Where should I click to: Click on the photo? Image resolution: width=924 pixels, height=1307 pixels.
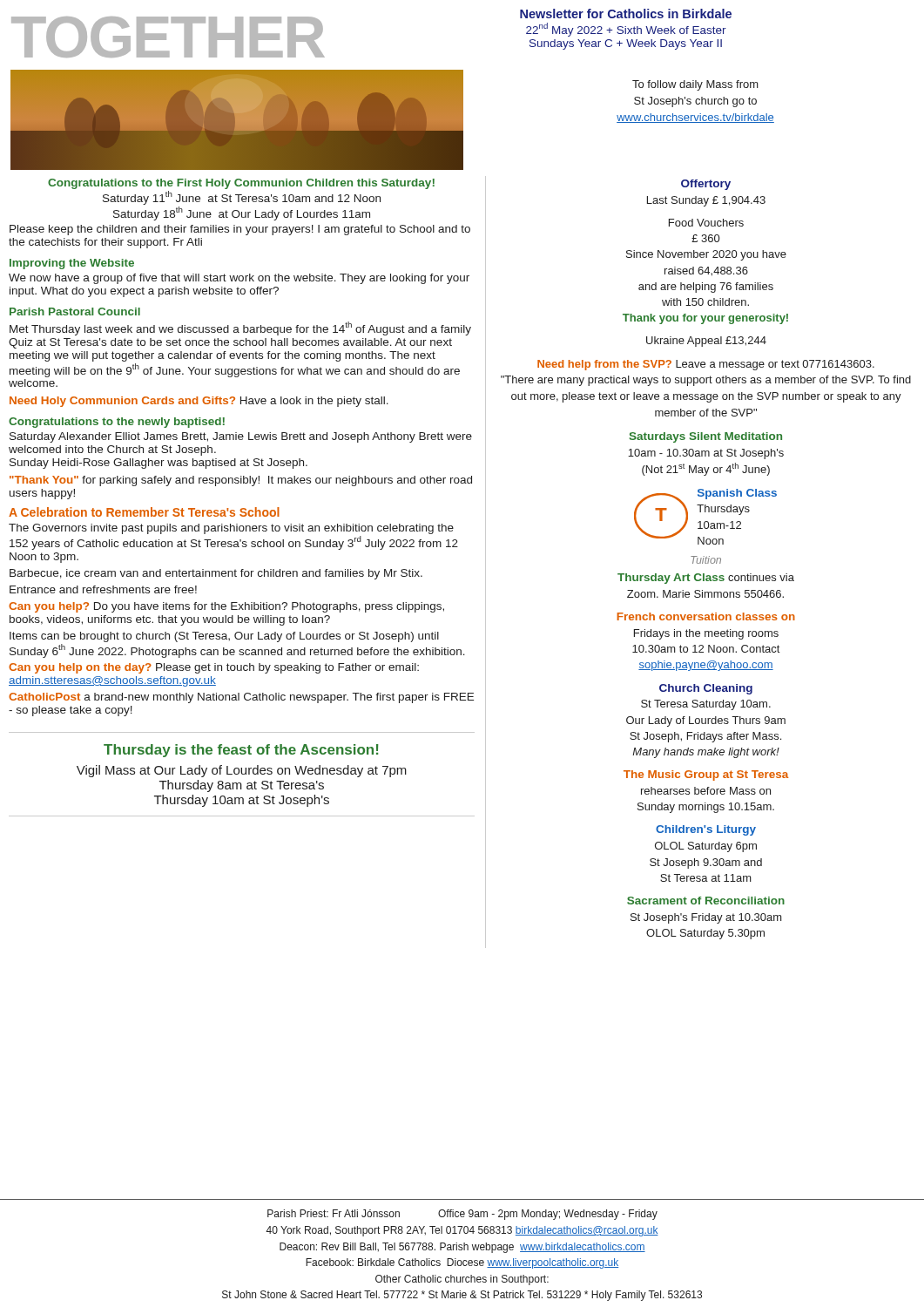click(x=237, y=120)
